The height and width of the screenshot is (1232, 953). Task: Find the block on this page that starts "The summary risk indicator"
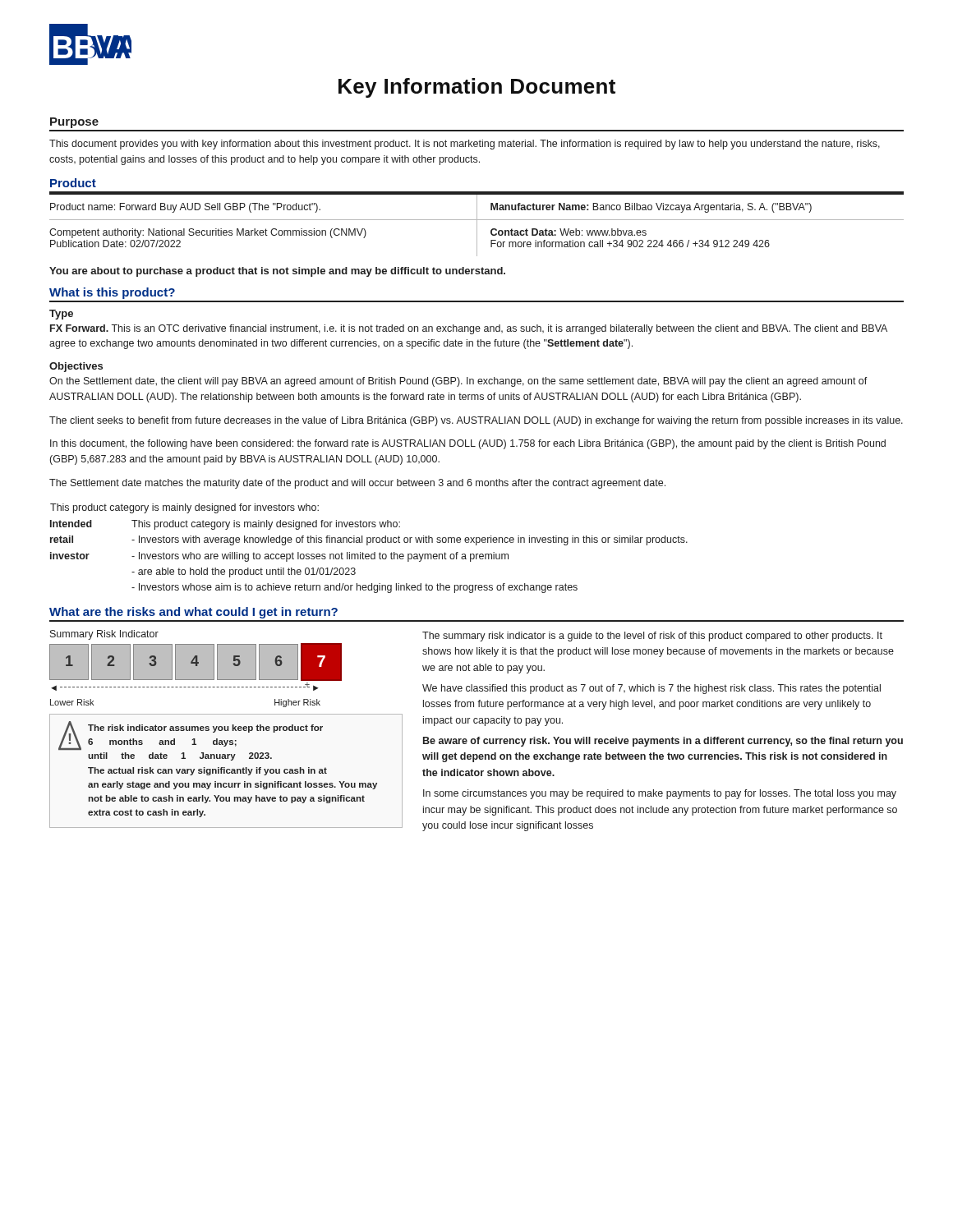coord(663,731)
